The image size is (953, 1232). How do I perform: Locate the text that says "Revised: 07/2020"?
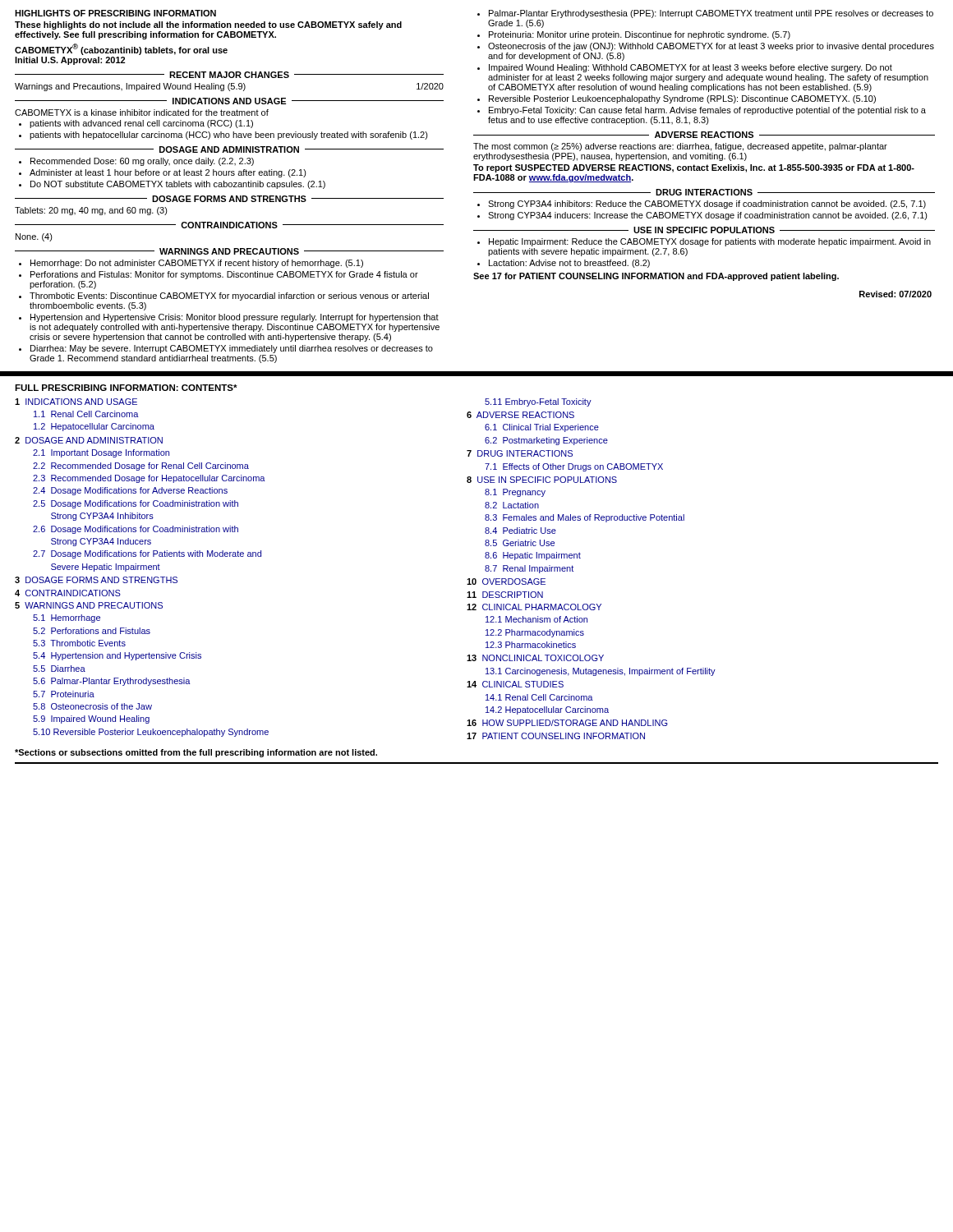pyautogui.click(x=895, y=294)
